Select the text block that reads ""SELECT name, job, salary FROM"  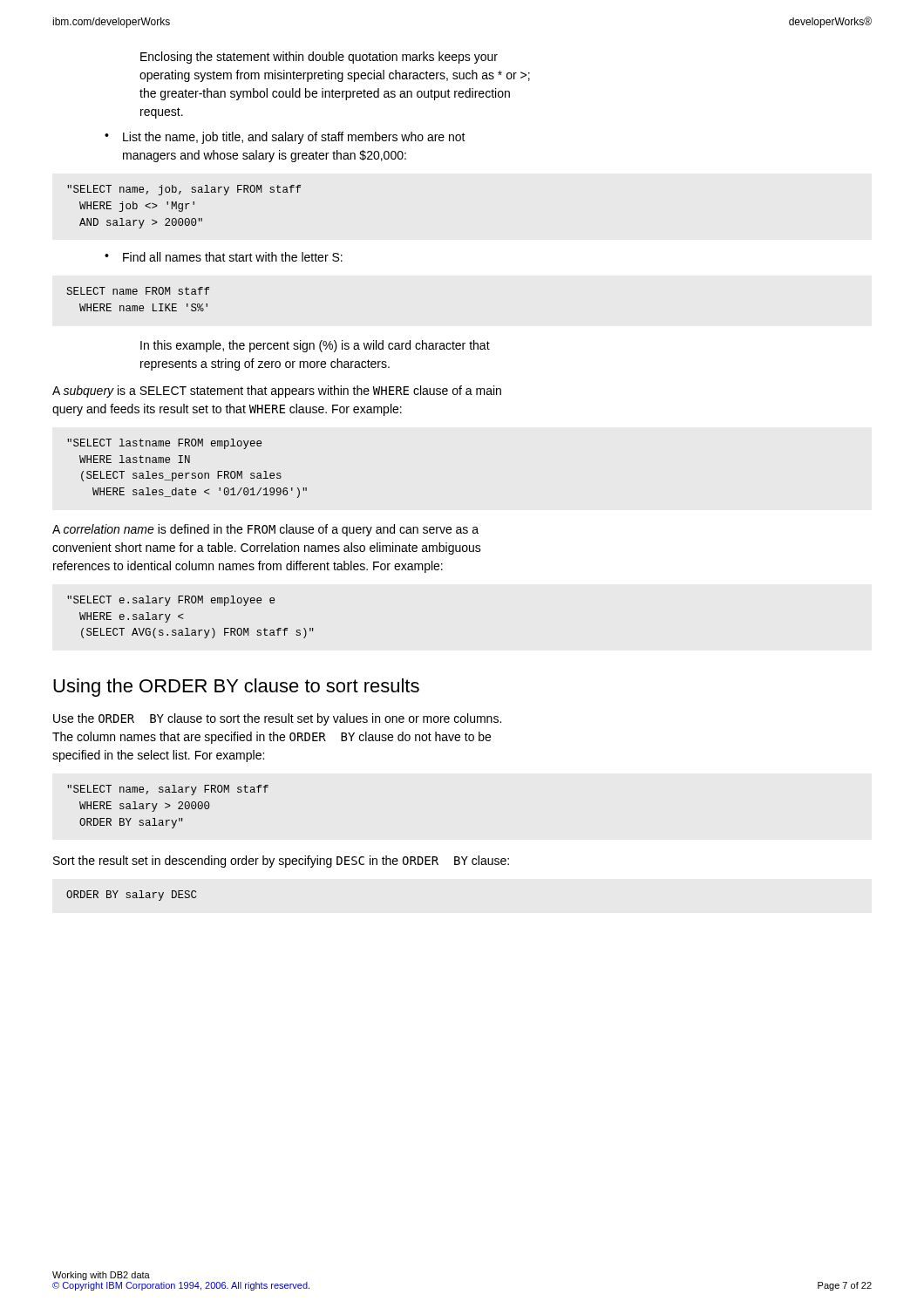coord(184,206)
